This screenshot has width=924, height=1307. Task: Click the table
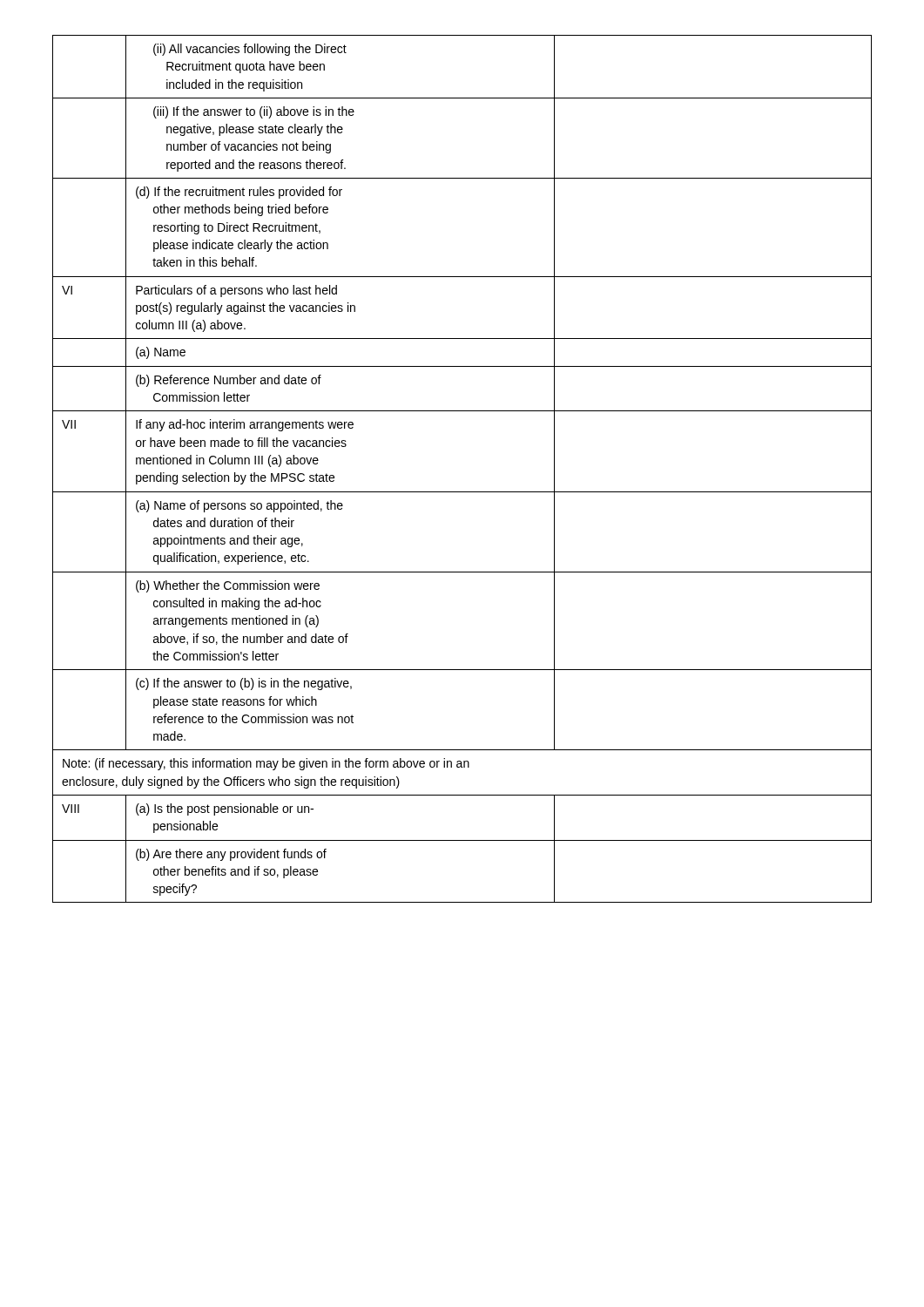click(462, 469)
